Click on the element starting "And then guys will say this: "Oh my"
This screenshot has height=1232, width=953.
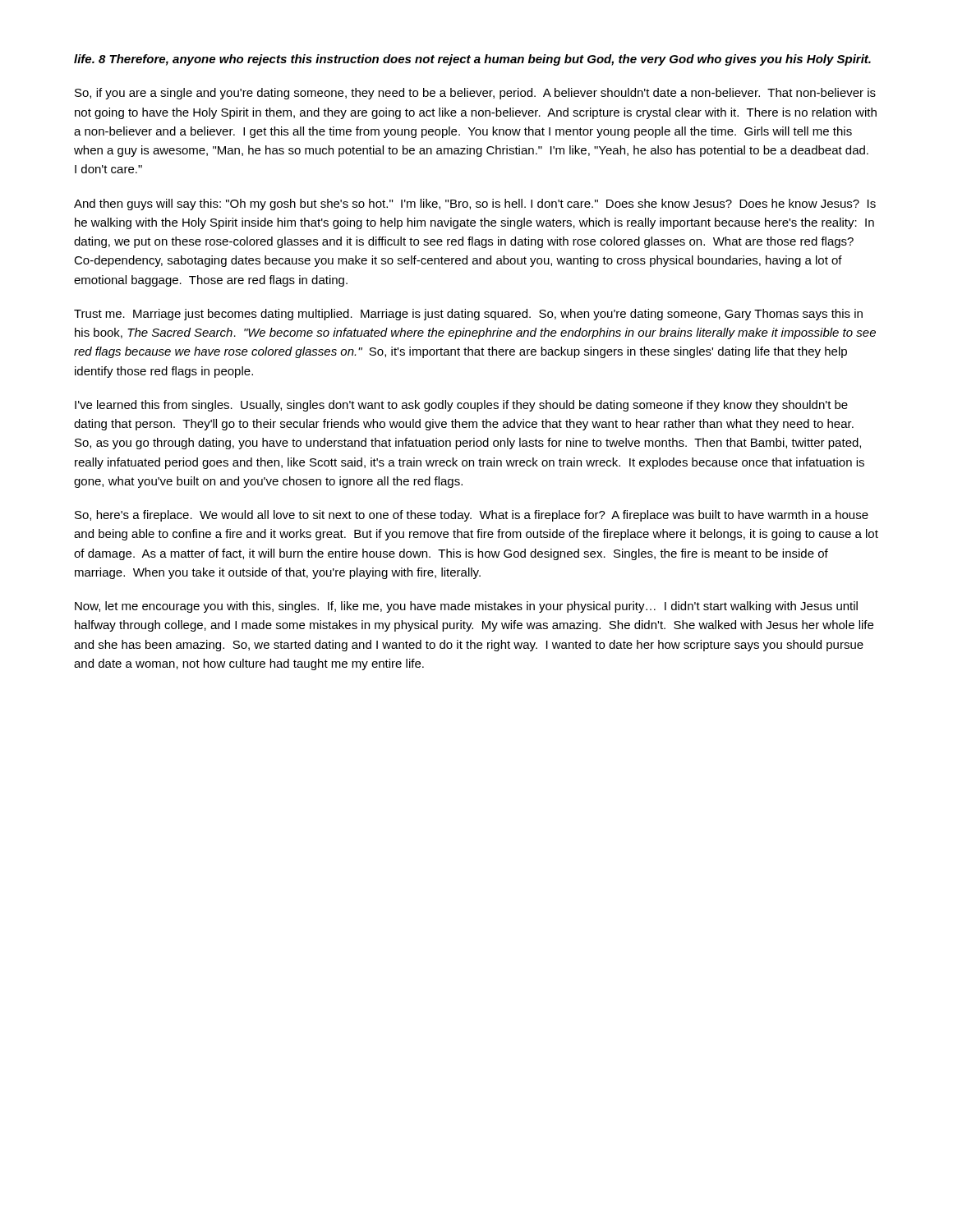(x=475, y=241)
